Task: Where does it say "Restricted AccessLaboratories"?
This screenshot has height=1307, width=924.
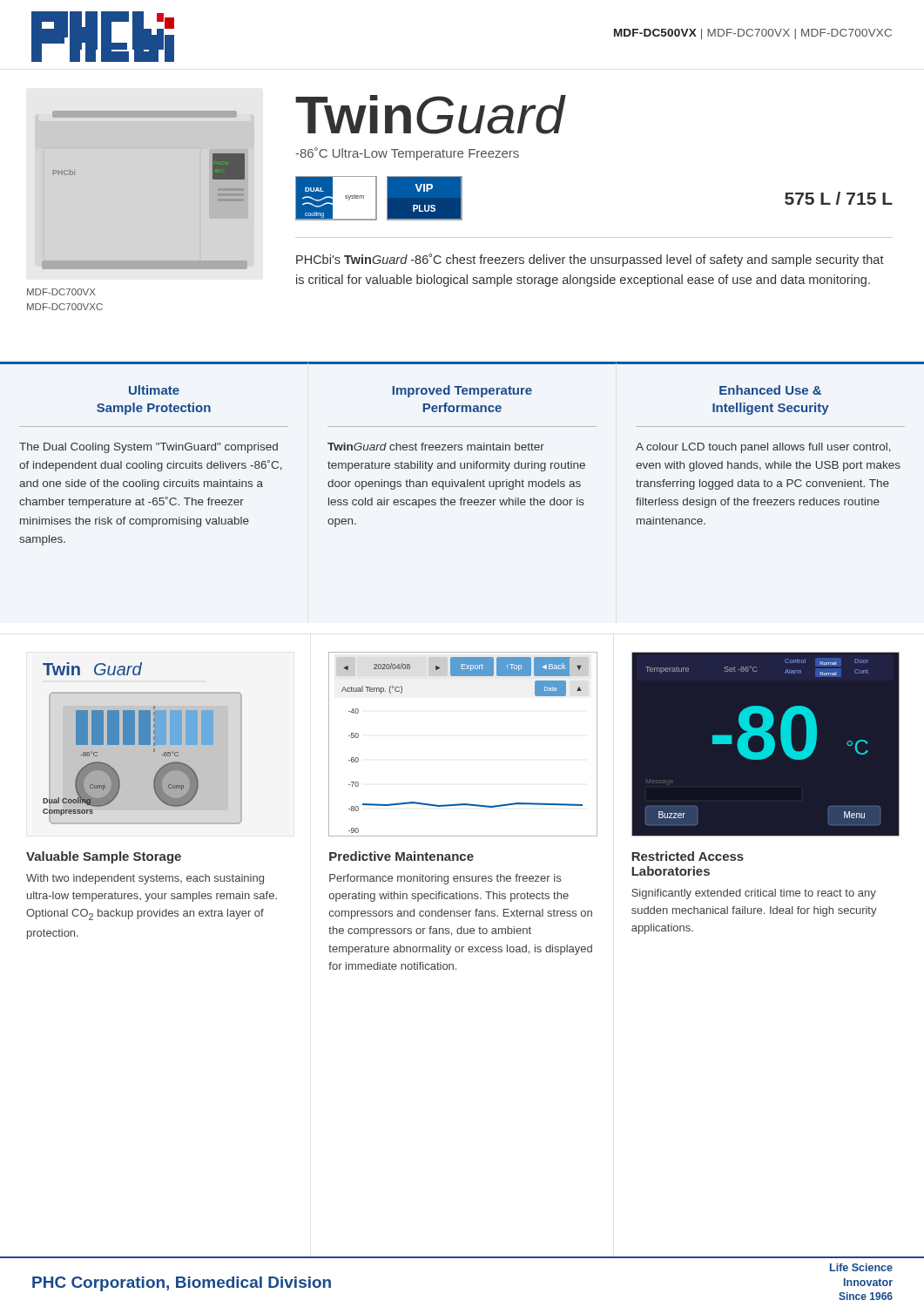Action: 688,863
